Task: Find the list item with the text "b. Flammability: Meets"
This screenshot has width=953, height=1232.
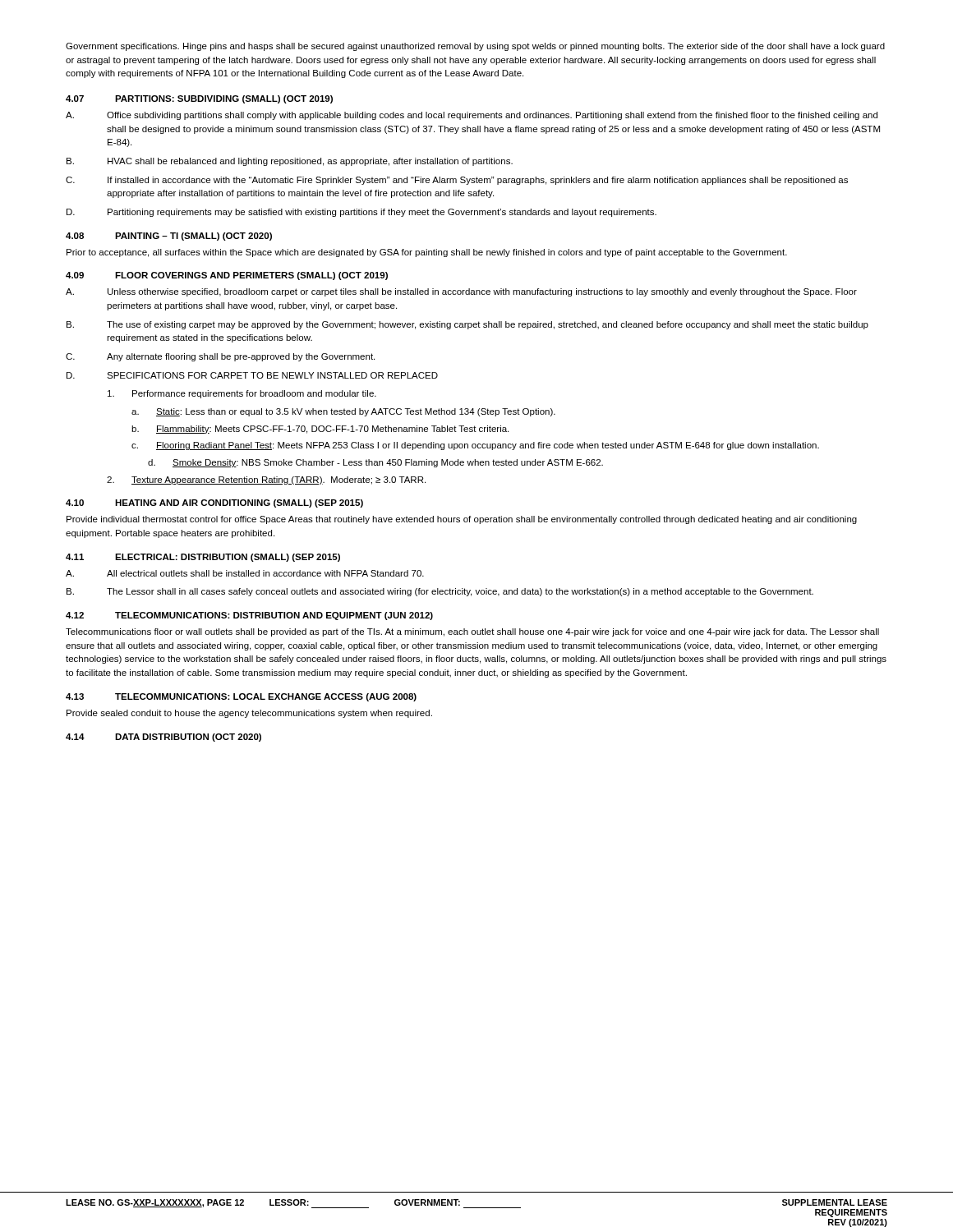Action: [321, 429]
